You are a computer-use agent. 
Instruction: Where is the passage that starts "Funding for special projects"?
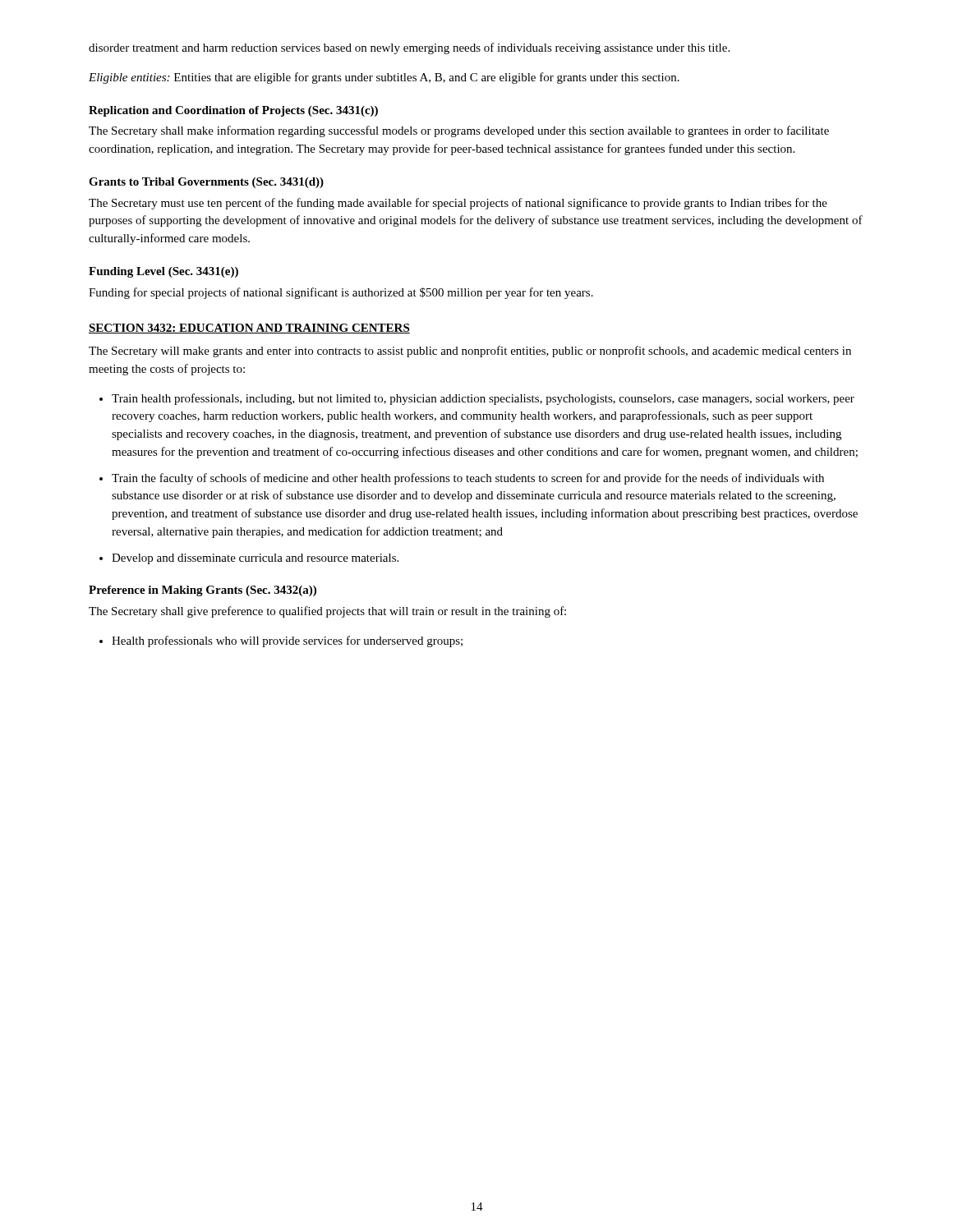coord(476,293)
